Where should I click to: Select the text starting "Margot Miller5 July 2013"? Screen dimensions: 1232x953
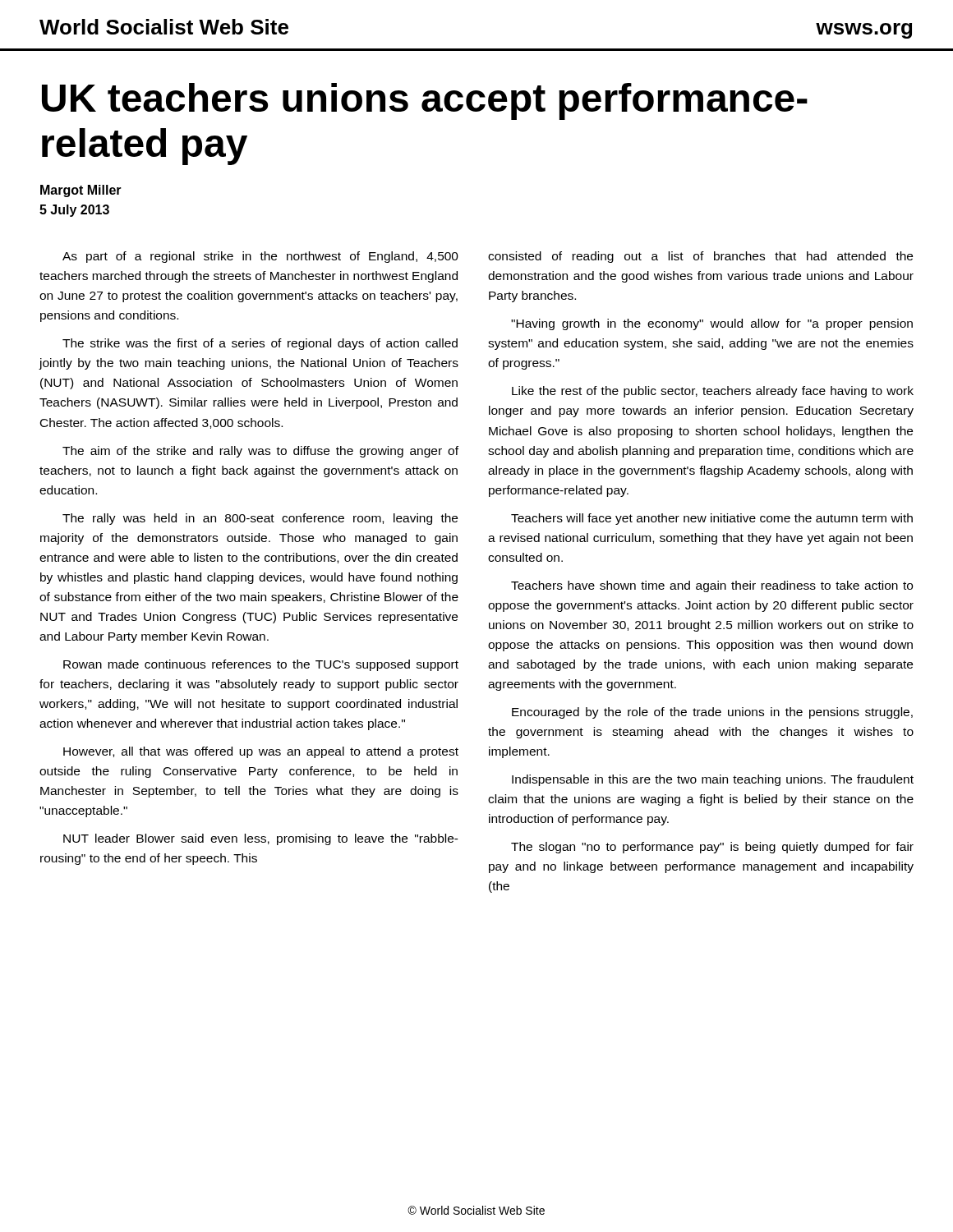[81, 191]
